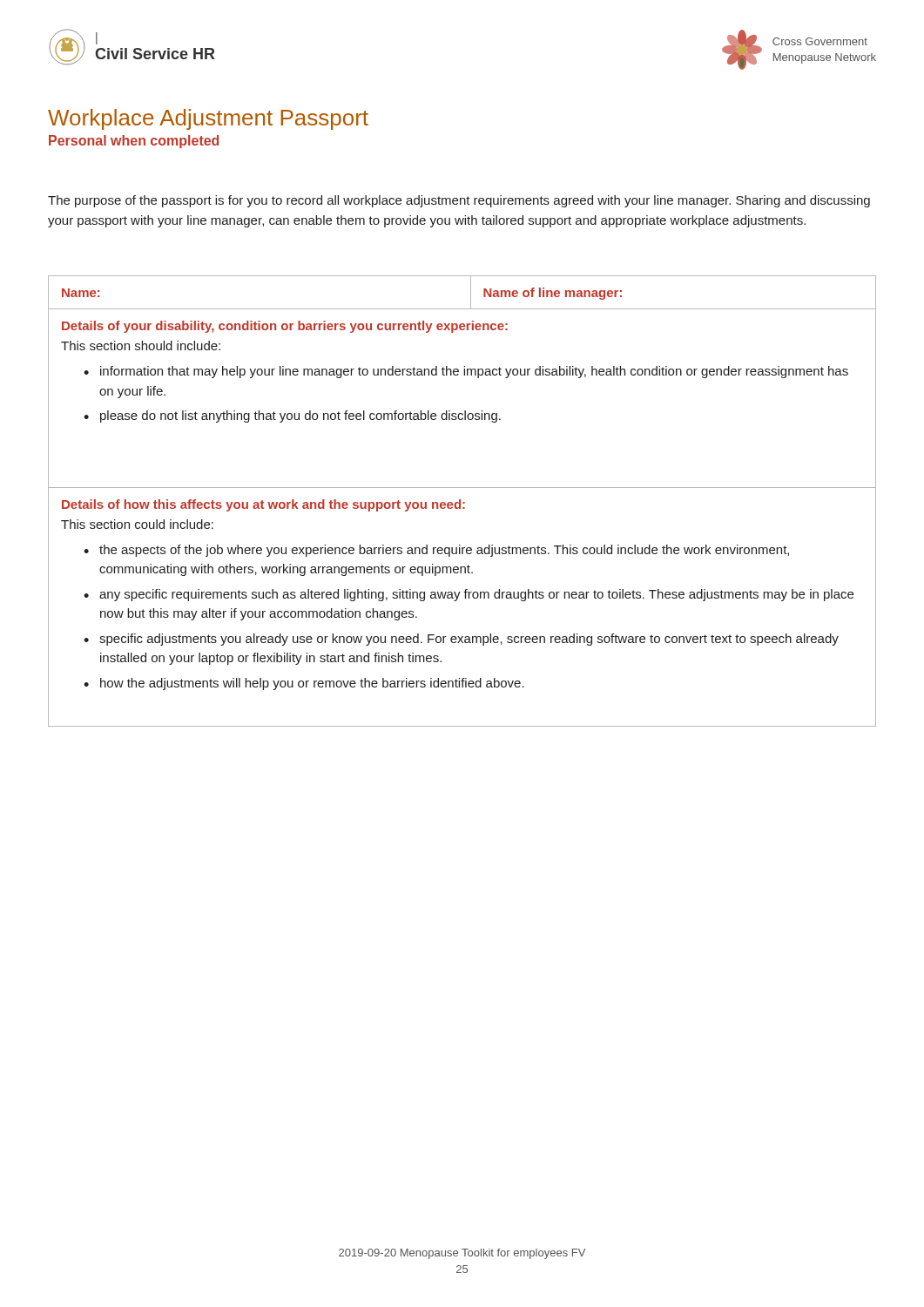Screen dimensions: 1307x924
Task: Where does it say "This section could include:"?
Action: click(x=138, y=524)
